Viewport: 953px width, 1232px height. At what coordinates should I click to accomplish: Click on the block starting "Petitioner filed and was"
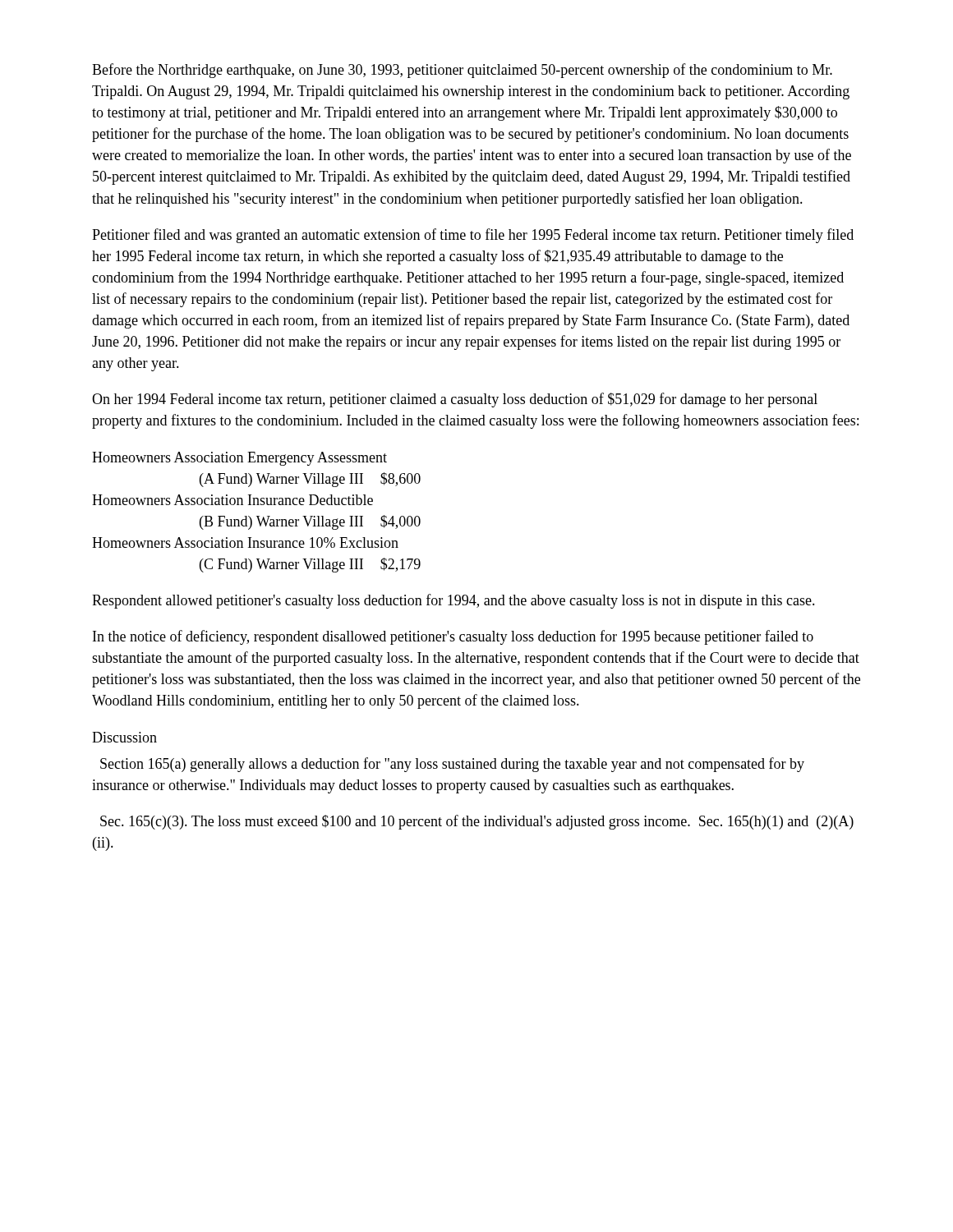tap(473, 299)
